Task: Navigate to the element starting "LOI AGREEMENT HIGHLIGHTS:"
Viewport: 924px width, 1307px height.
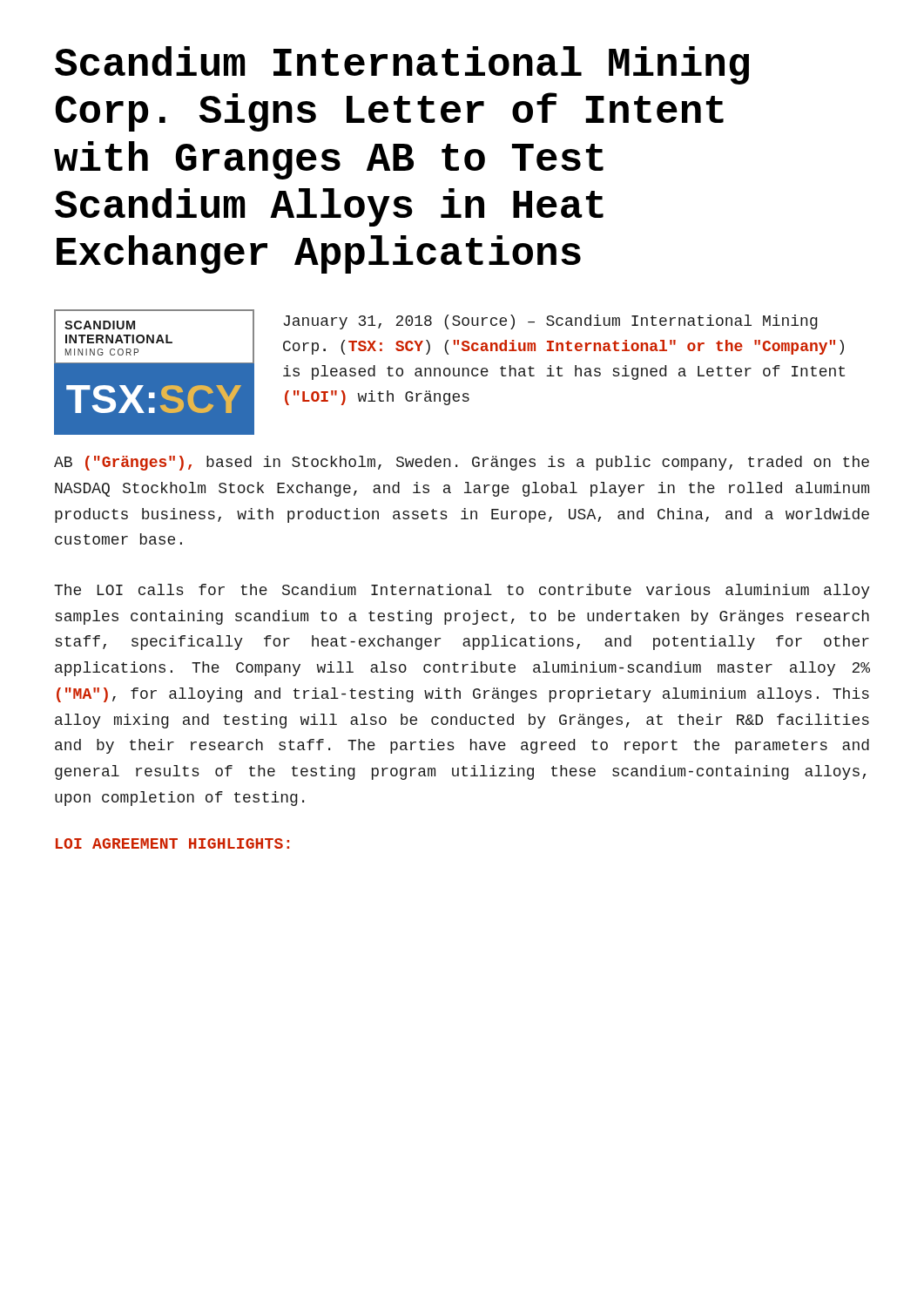Action: point(174,845)
